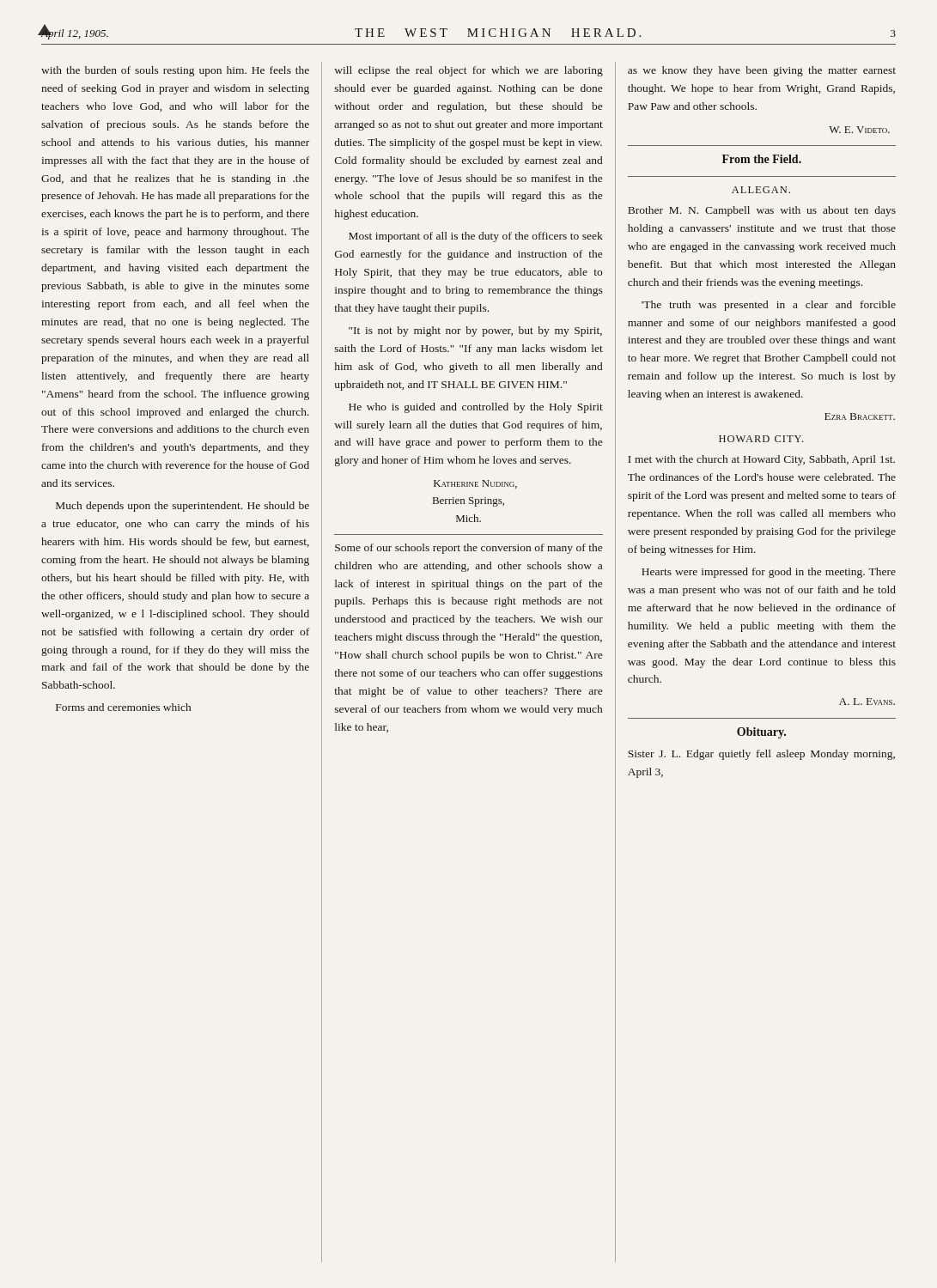
Task: Locate the block of text that opens with "Sister J. L. Edgar quietly fell asleep Monday"
Action: [762, 763]
